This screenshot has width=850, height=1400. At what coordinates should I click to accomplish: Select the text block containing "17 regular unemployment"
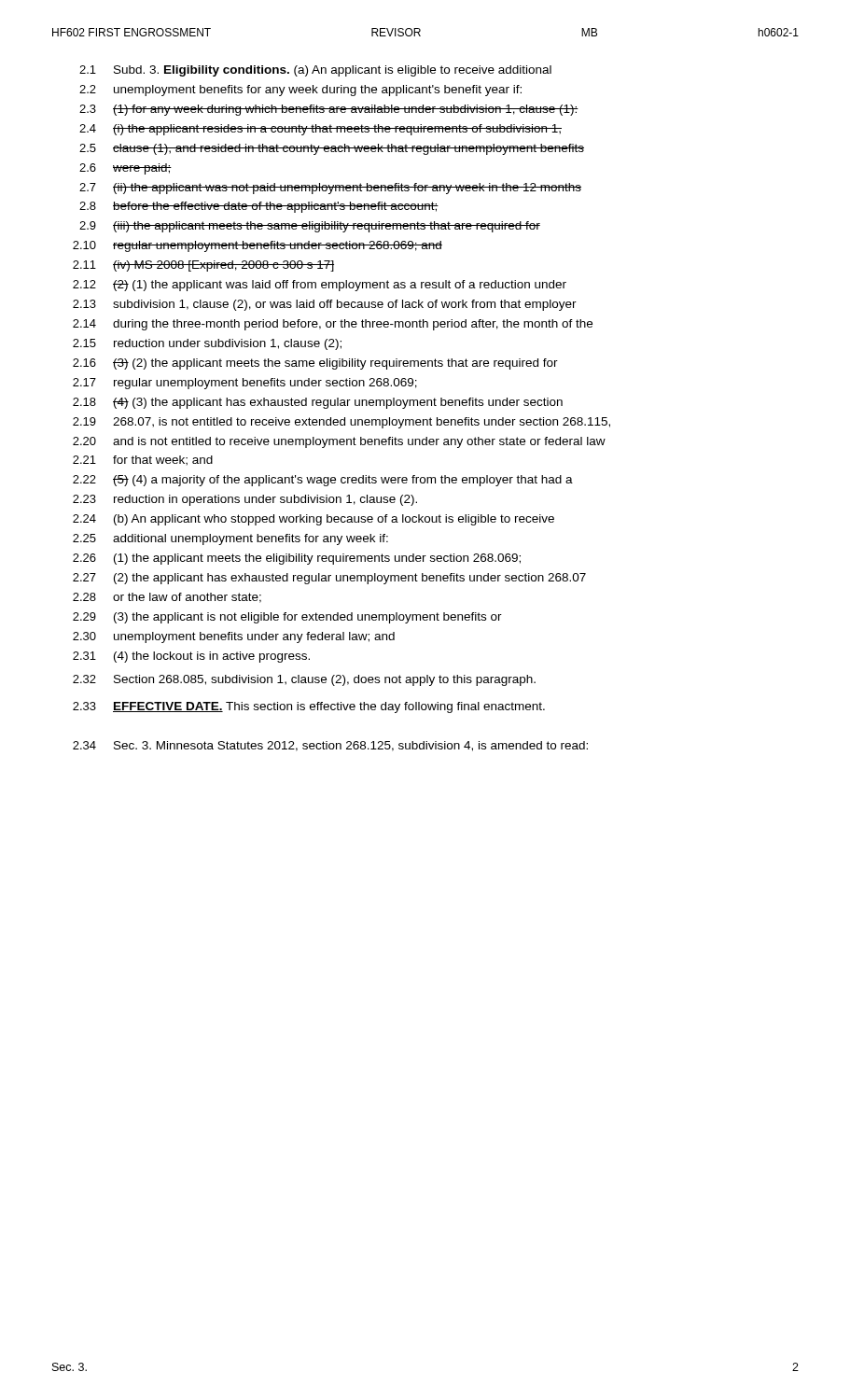tap(425, 383)
